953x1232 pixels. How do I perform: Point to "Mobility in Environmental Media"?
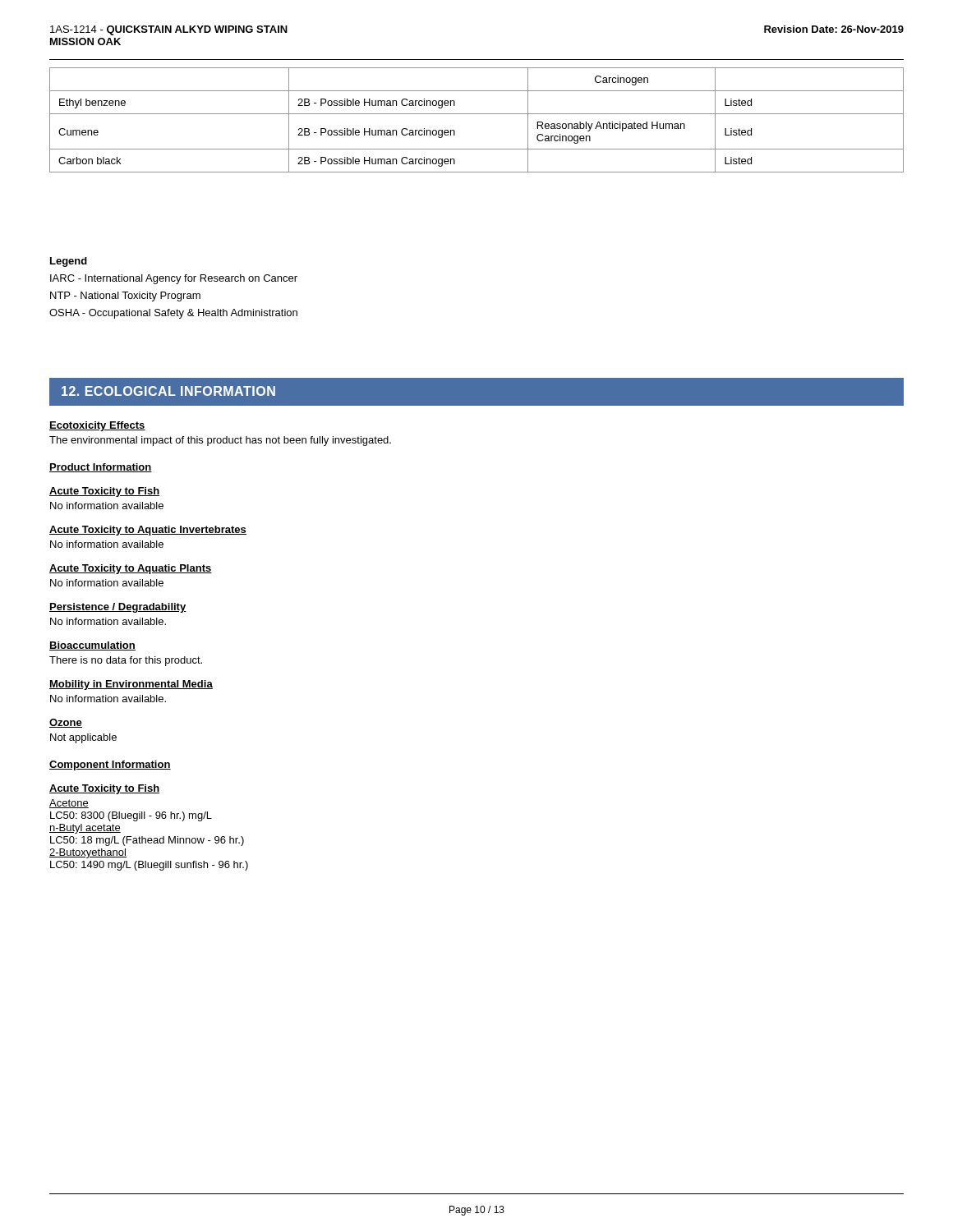(131, 684)
